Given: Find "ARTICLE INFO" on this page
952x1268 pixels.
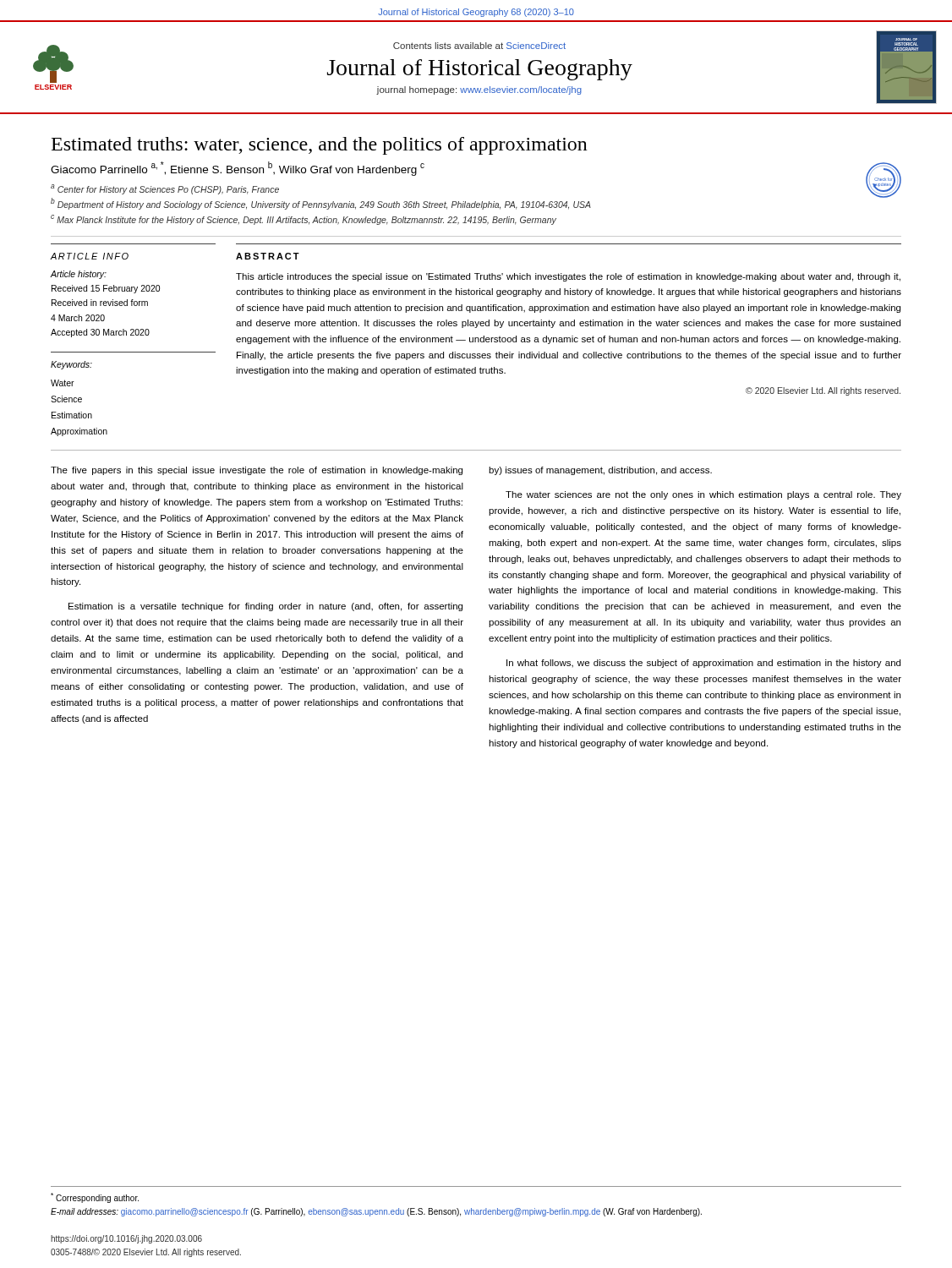Looking at the screenshot, I should 90,256.
